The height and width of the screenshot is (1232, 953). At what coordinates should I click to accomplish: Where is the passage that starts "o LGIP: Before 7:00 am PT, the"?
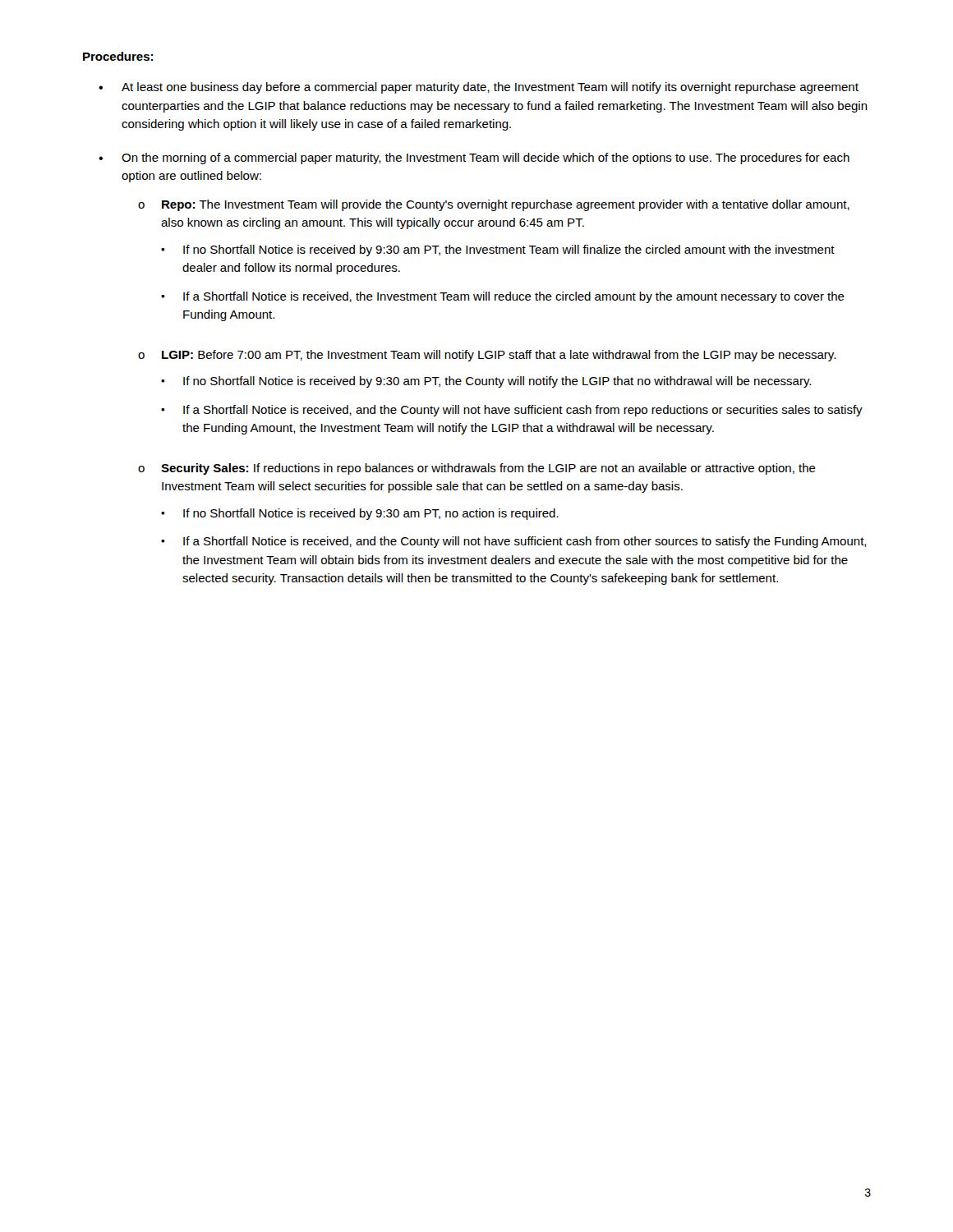coord(504,396)
